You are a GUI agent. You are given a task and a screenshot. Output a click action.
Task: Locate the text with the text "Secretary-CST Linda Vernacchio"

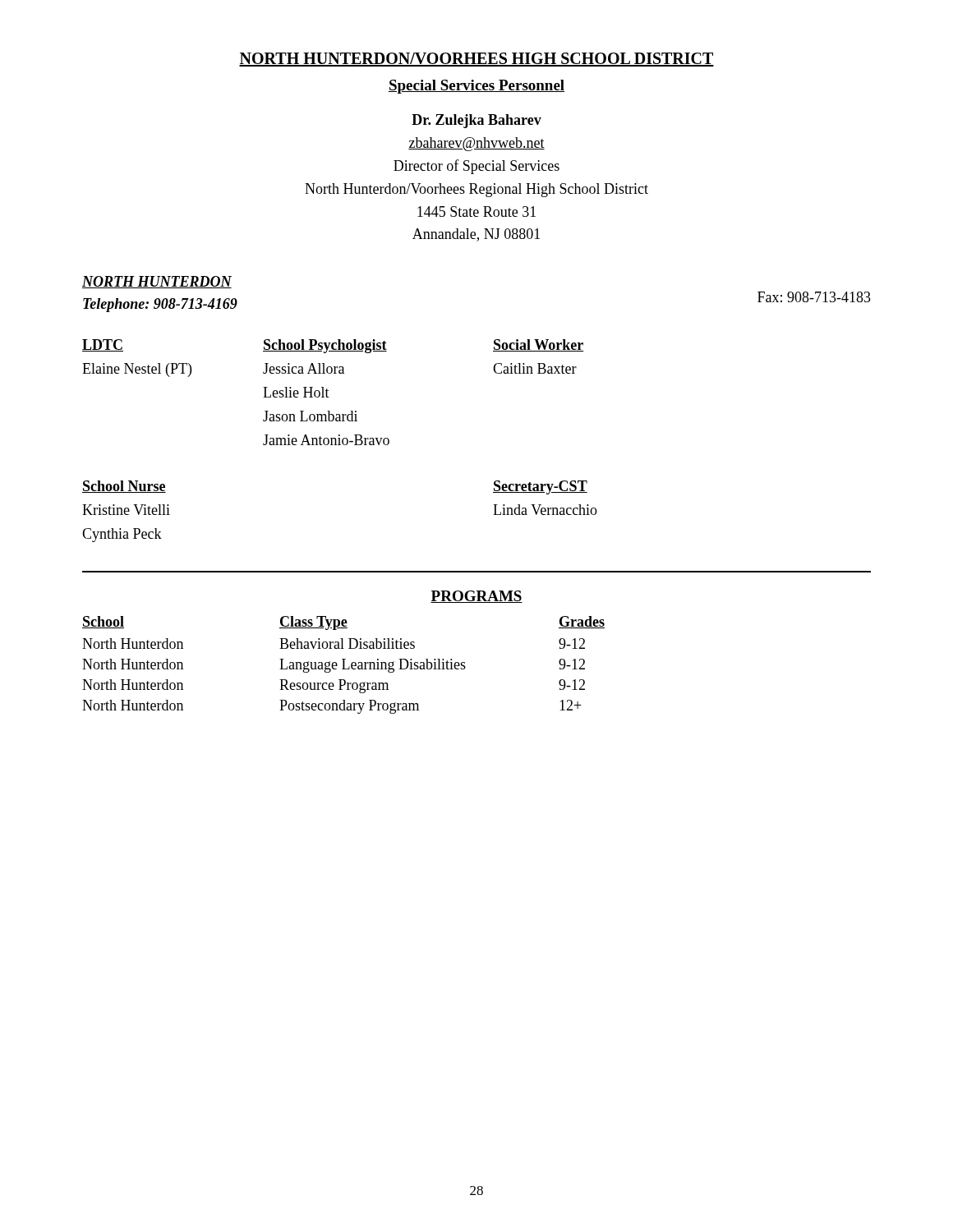(545, 498)
